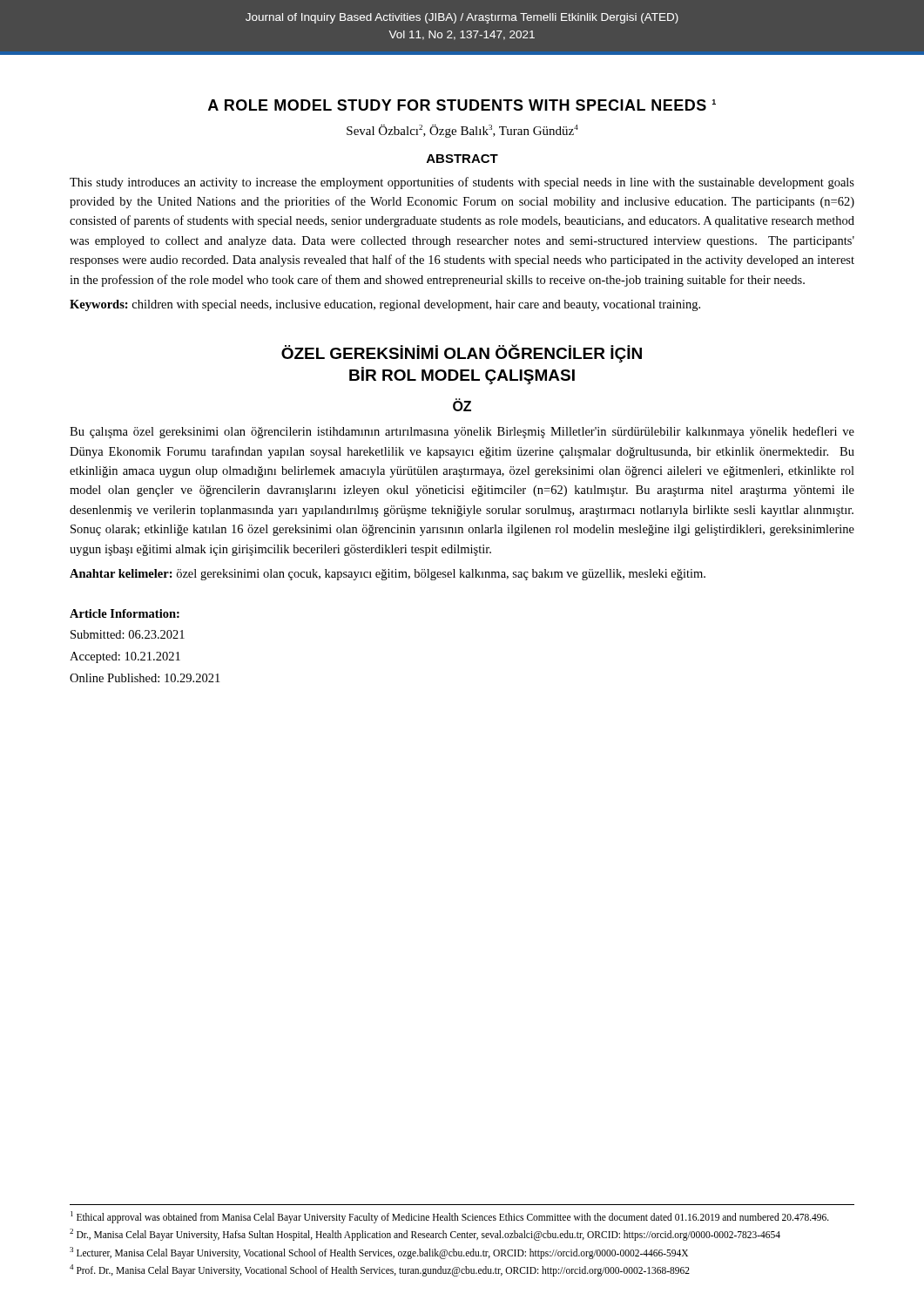Locate the block starting "Article Information: Submitted: 06.23.2021 Accepted: 10.21.2021 Online"
924x1307 pixels.
[145, 645]
